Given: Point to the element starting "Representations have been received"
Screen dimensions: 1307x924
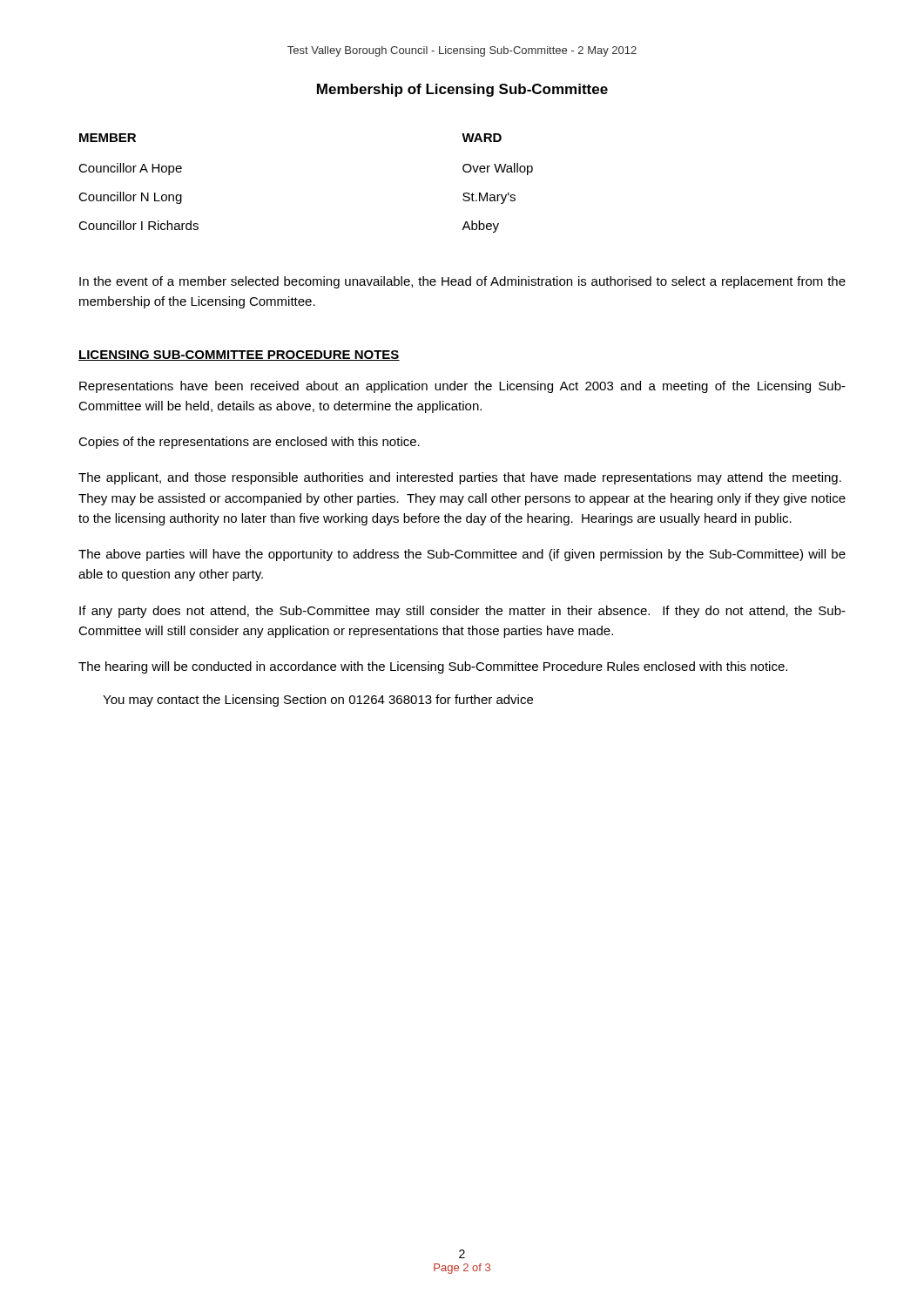Looking at the screenshot, I should pos(462,395).
